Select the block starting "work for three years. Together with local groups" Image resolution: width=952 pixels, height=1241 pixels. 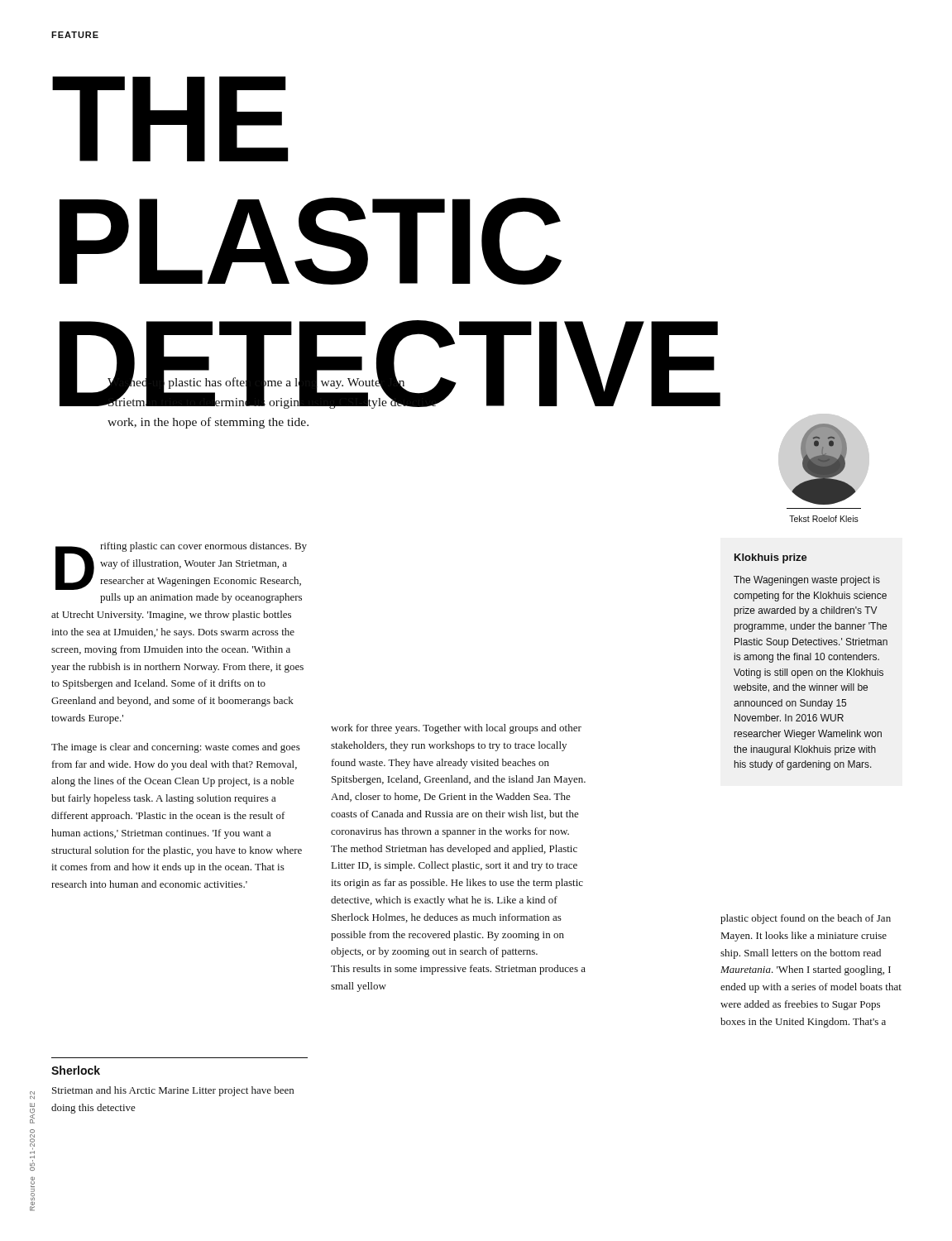coord(458,857)
